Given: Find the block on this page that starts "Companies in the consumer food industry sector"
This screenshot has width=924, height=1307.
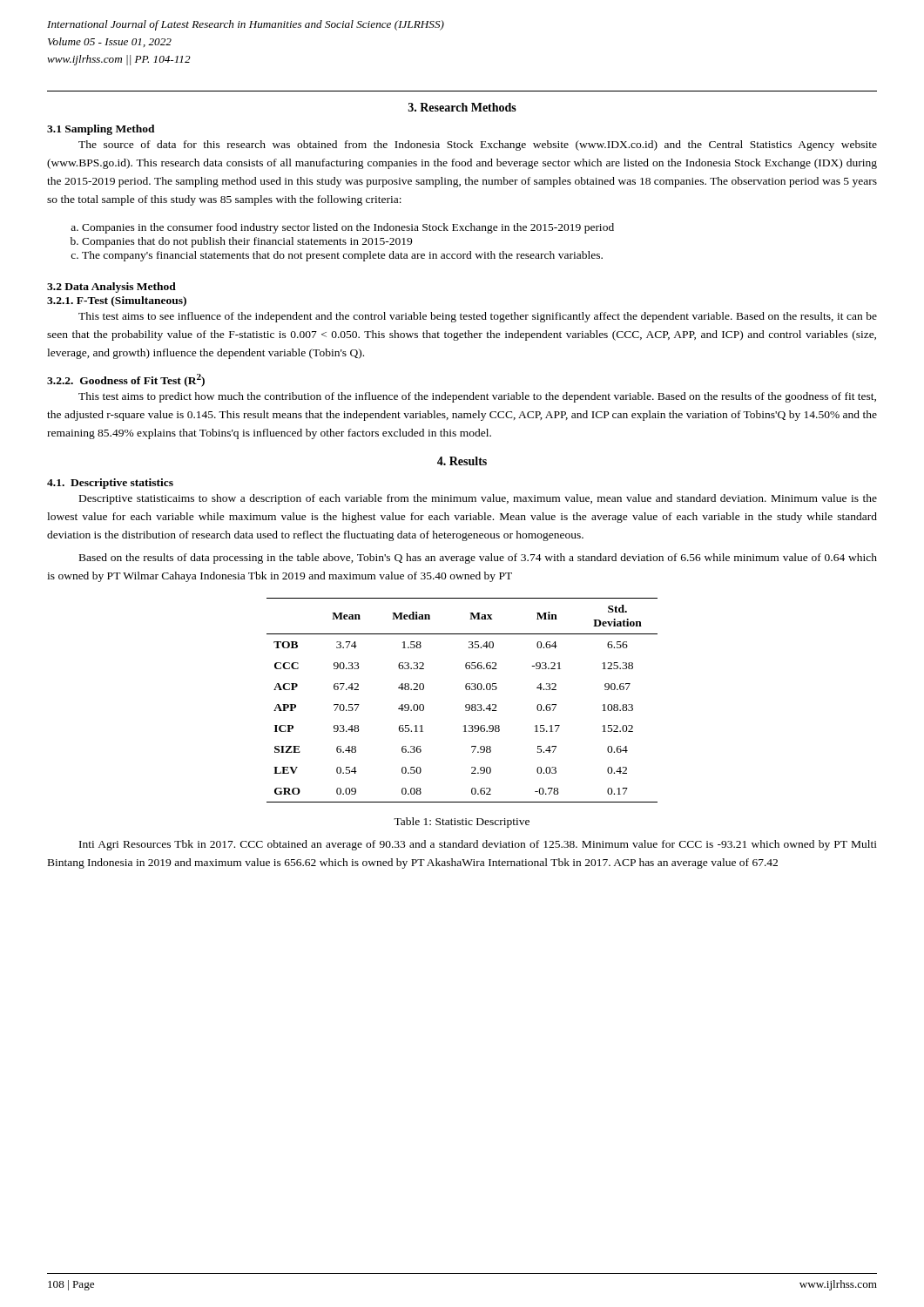Looking at the screenshot, I should click(x=348, y=227).
